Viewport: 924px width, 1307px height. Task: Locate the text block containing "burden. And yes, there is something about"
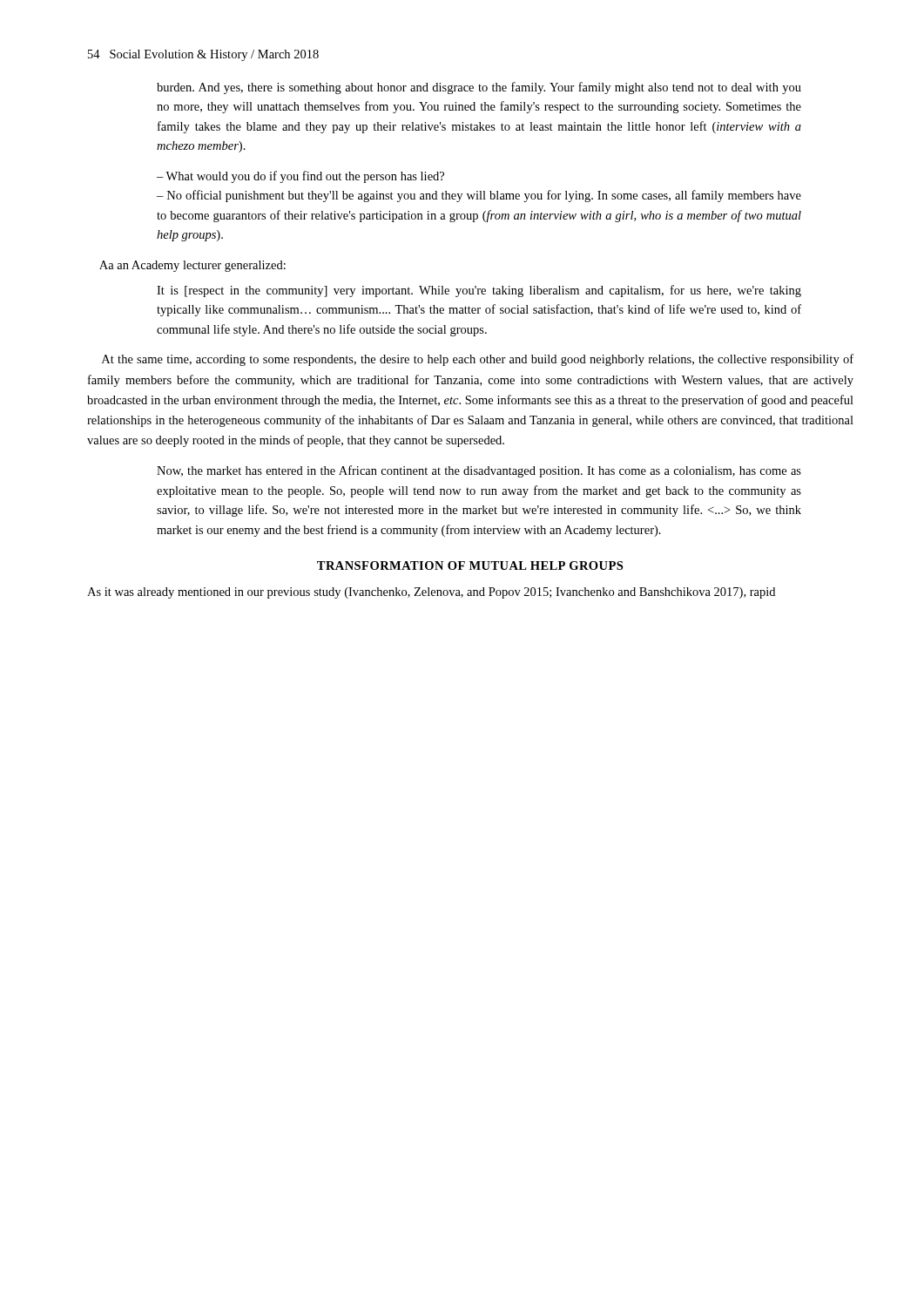[479, 116]
